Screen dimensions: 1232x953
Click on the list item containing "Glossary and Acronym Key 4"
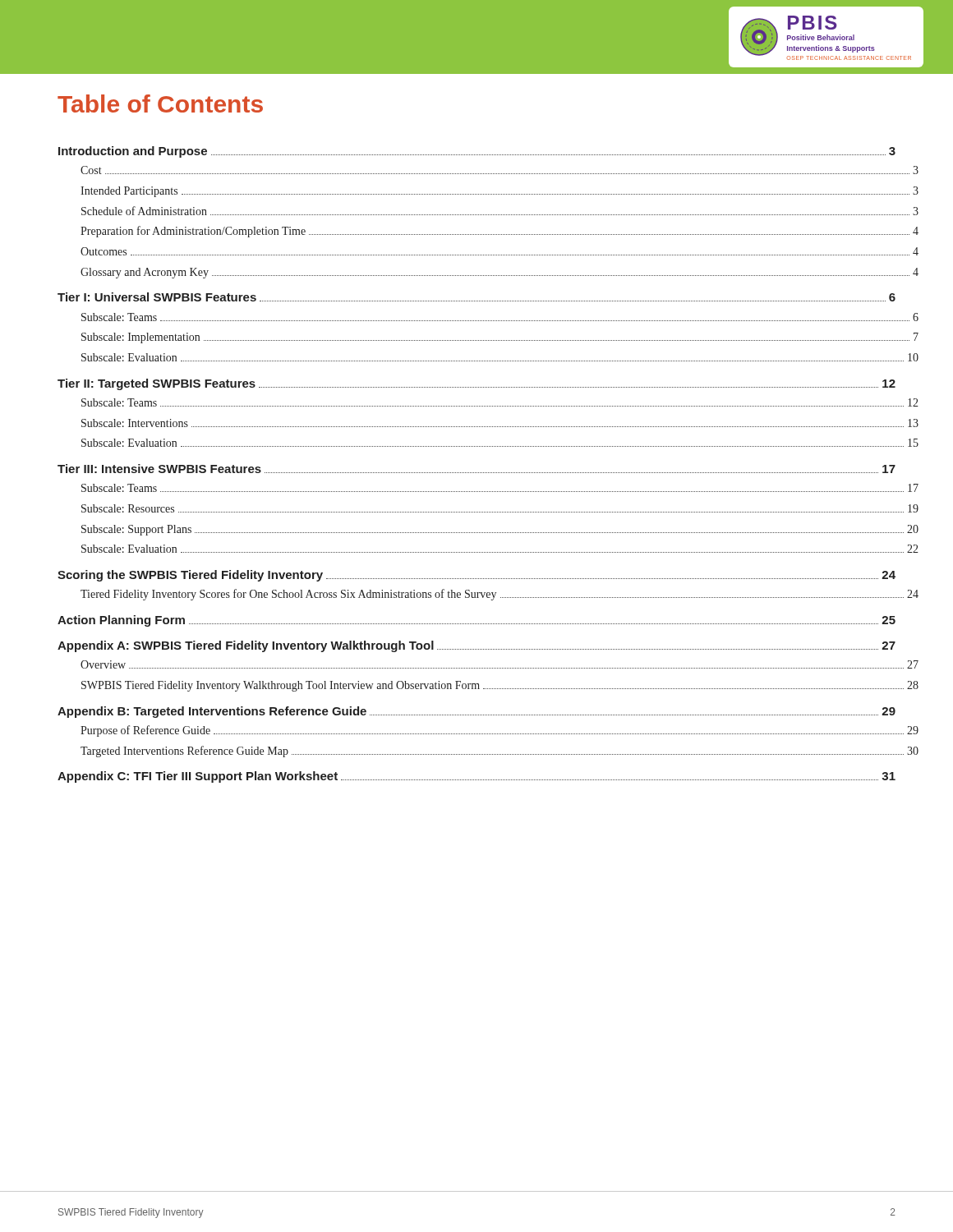[500, 272]
